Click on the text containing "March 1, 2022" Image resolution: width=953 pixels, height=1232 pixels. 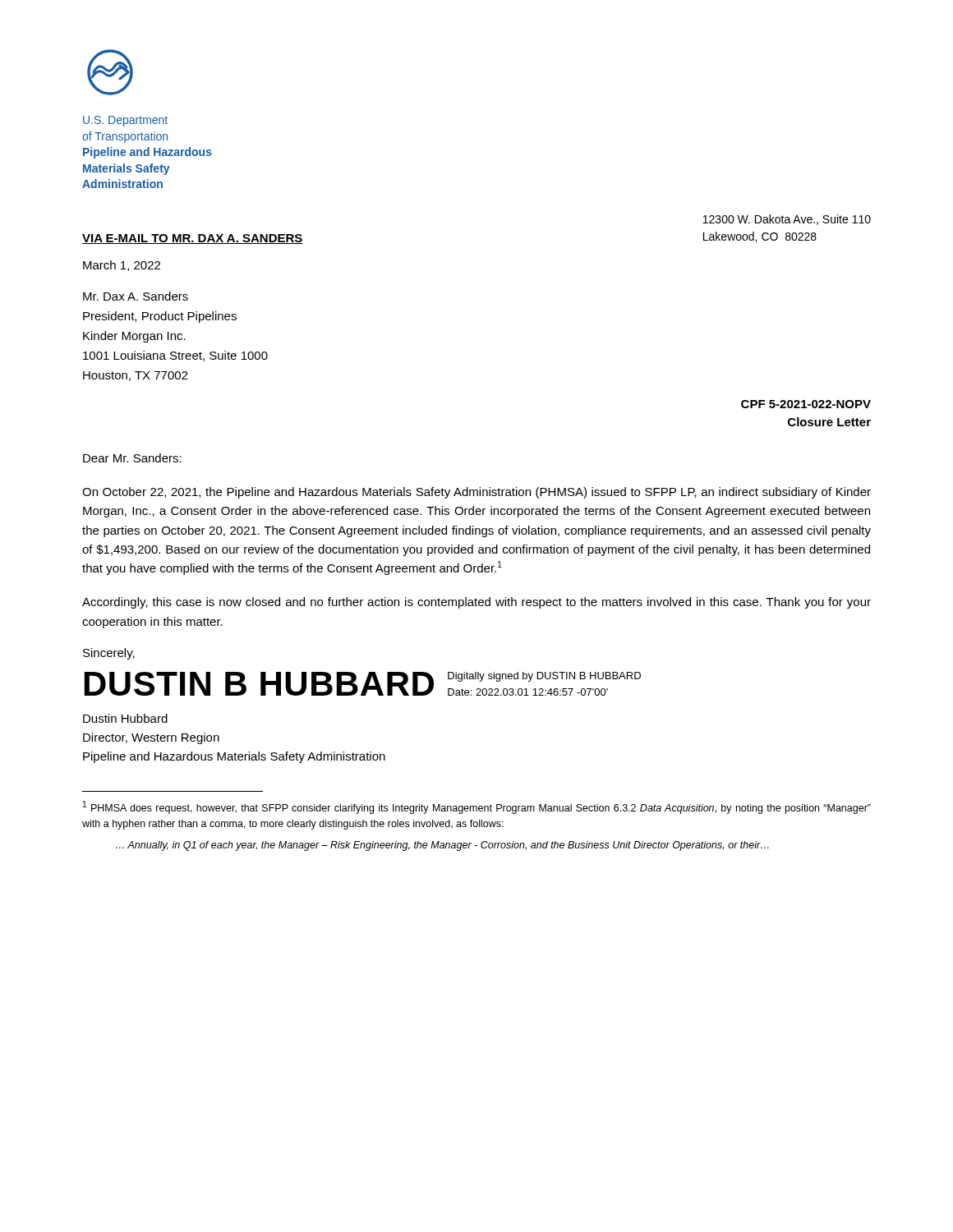[122, 265]
